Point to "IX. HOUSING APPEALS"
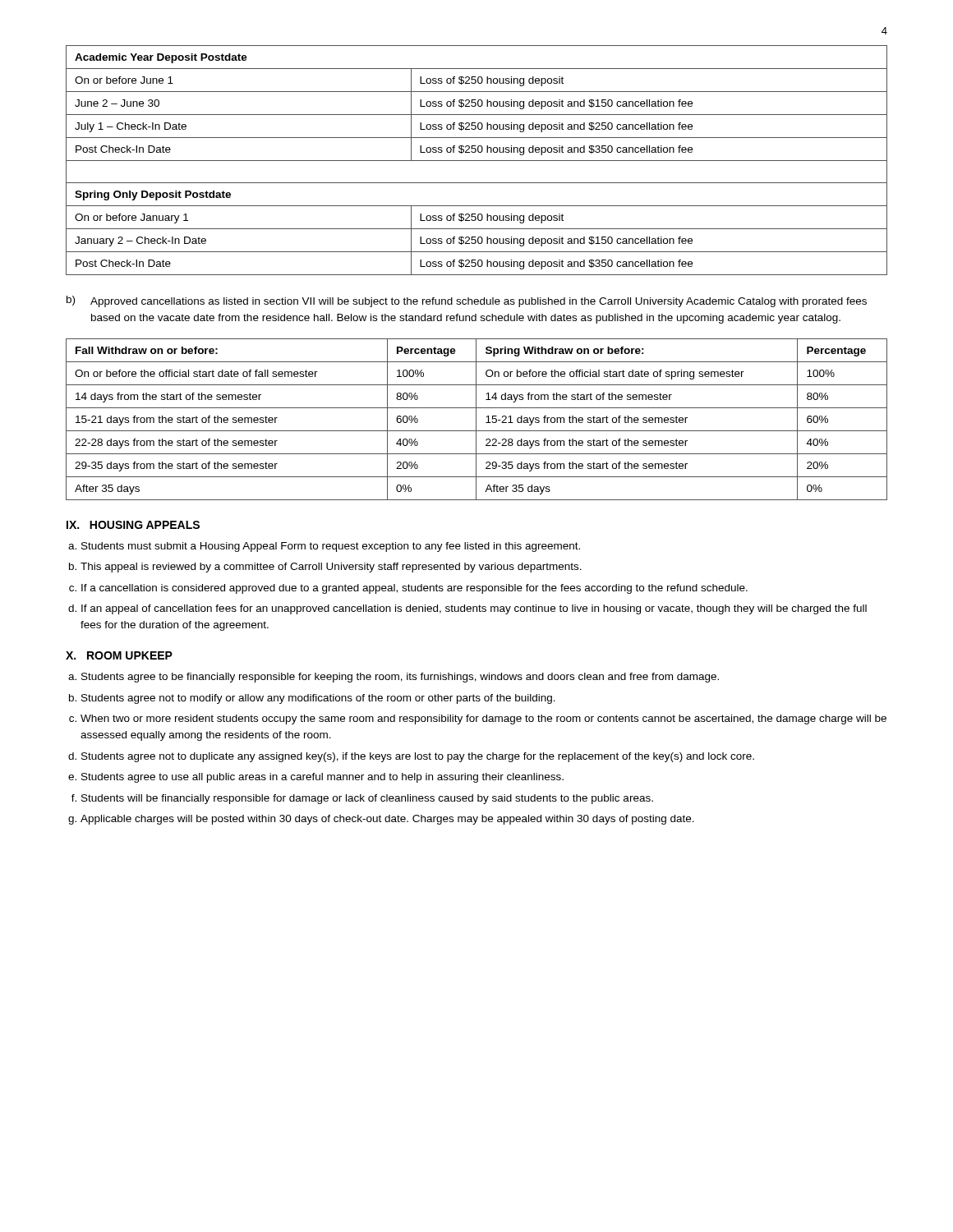Viewport: 953px width, 1232px height. pyautogui.click(x=133, y=524)
